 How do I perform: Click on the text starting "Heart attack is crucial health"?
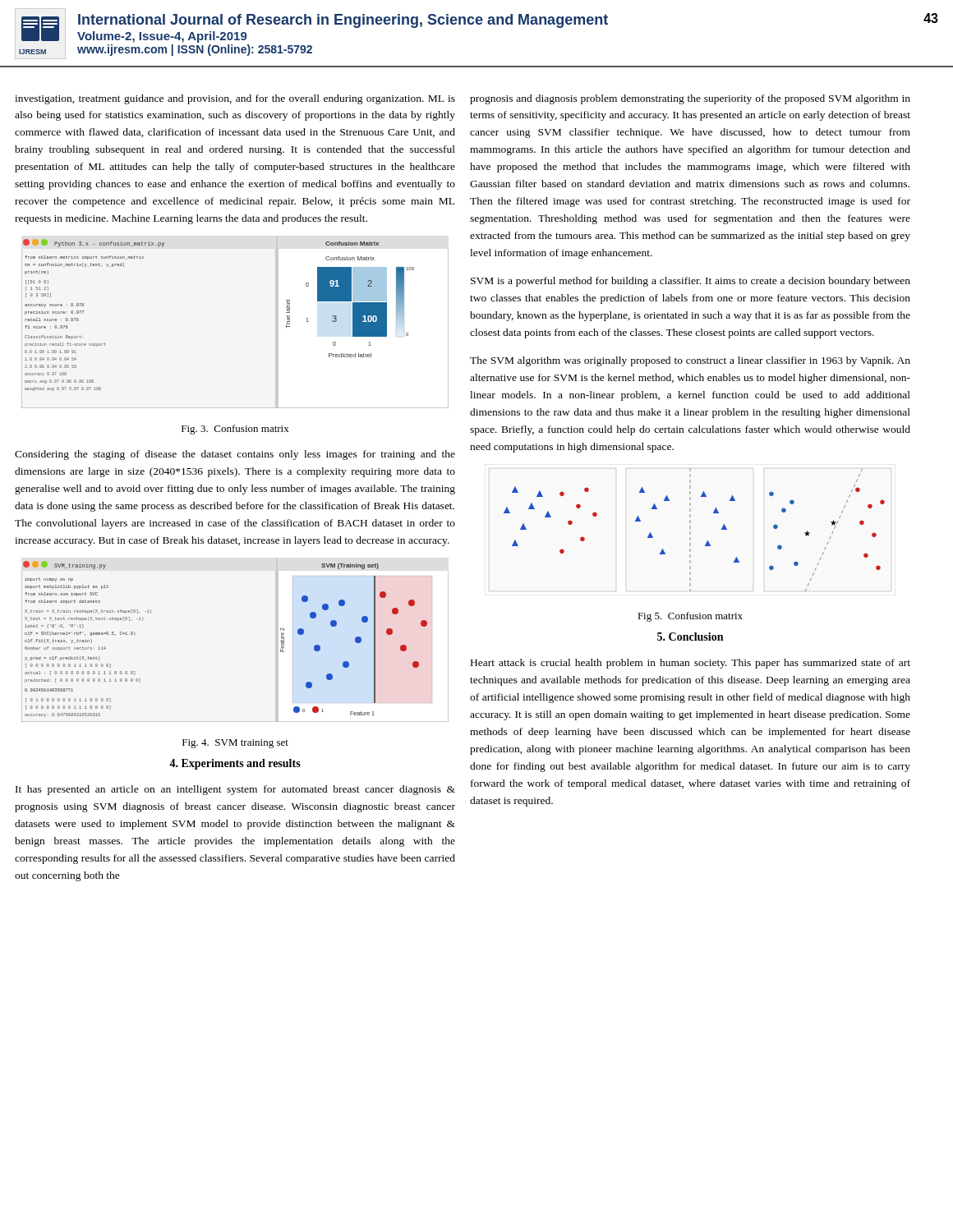point(690,732)
